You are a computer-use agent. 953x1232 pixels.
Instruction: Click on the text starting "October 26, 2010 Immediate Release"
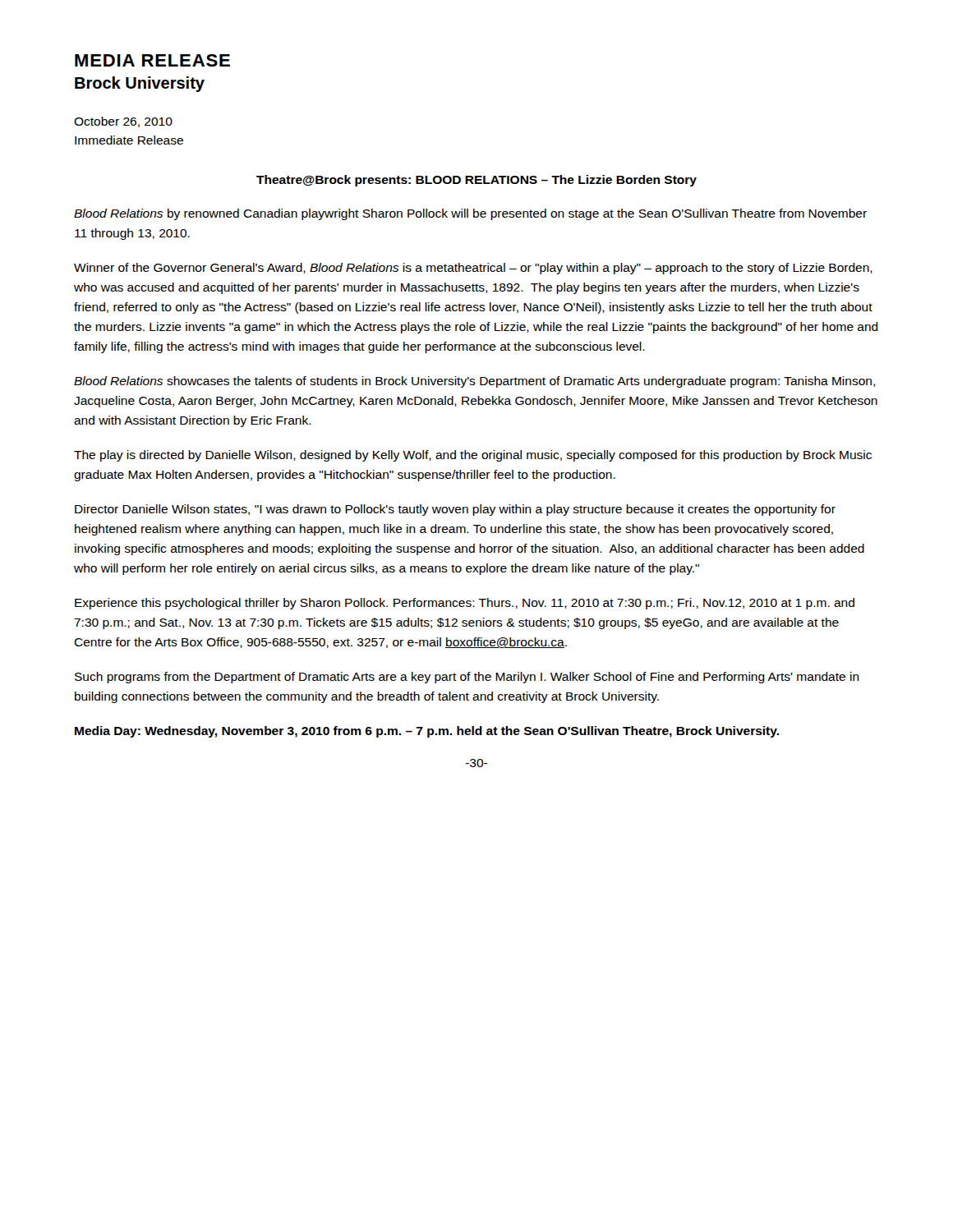(129, 130)
